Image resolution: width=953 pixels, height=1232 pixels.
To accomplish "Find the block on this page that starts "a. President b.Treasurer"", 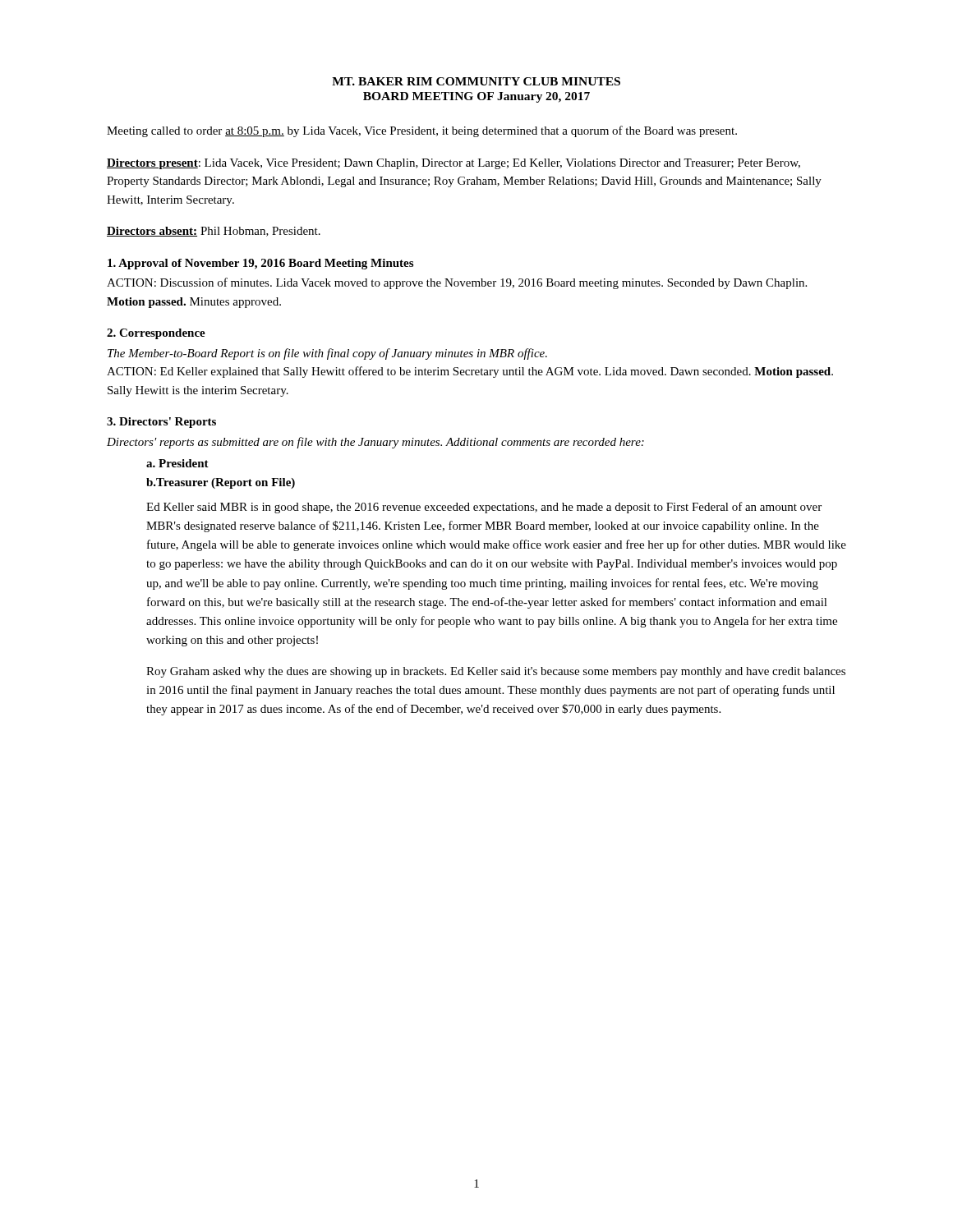I will 221,473.
